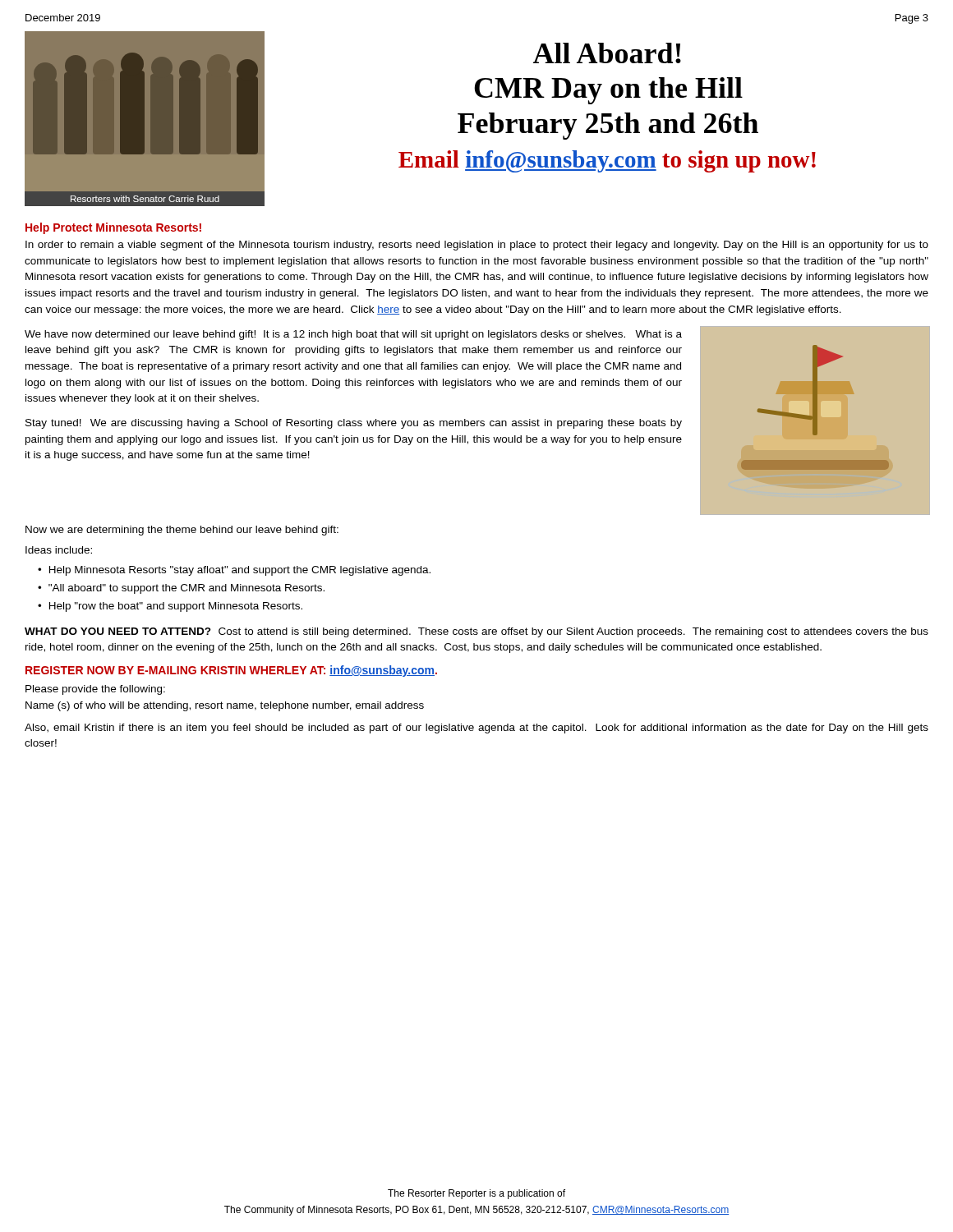Click on the text starting "Stay tuned! We are discussing having a School"
Image resolution: width=953 pixels, height=1232 pixels.
click(x=353, y=439)
